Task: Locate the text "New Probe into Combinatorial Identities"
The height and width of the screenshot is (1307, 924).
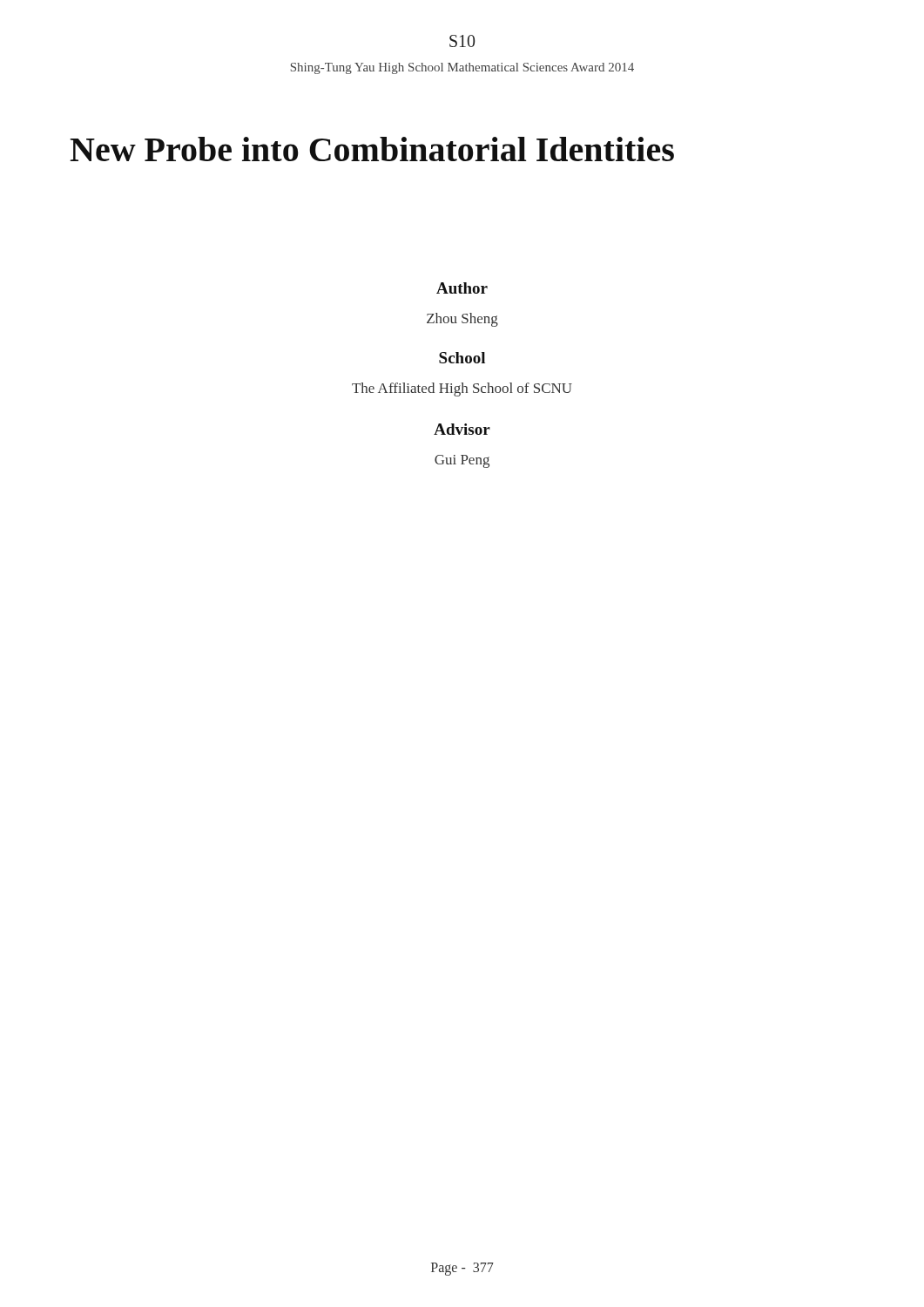Action: (372, 149)
